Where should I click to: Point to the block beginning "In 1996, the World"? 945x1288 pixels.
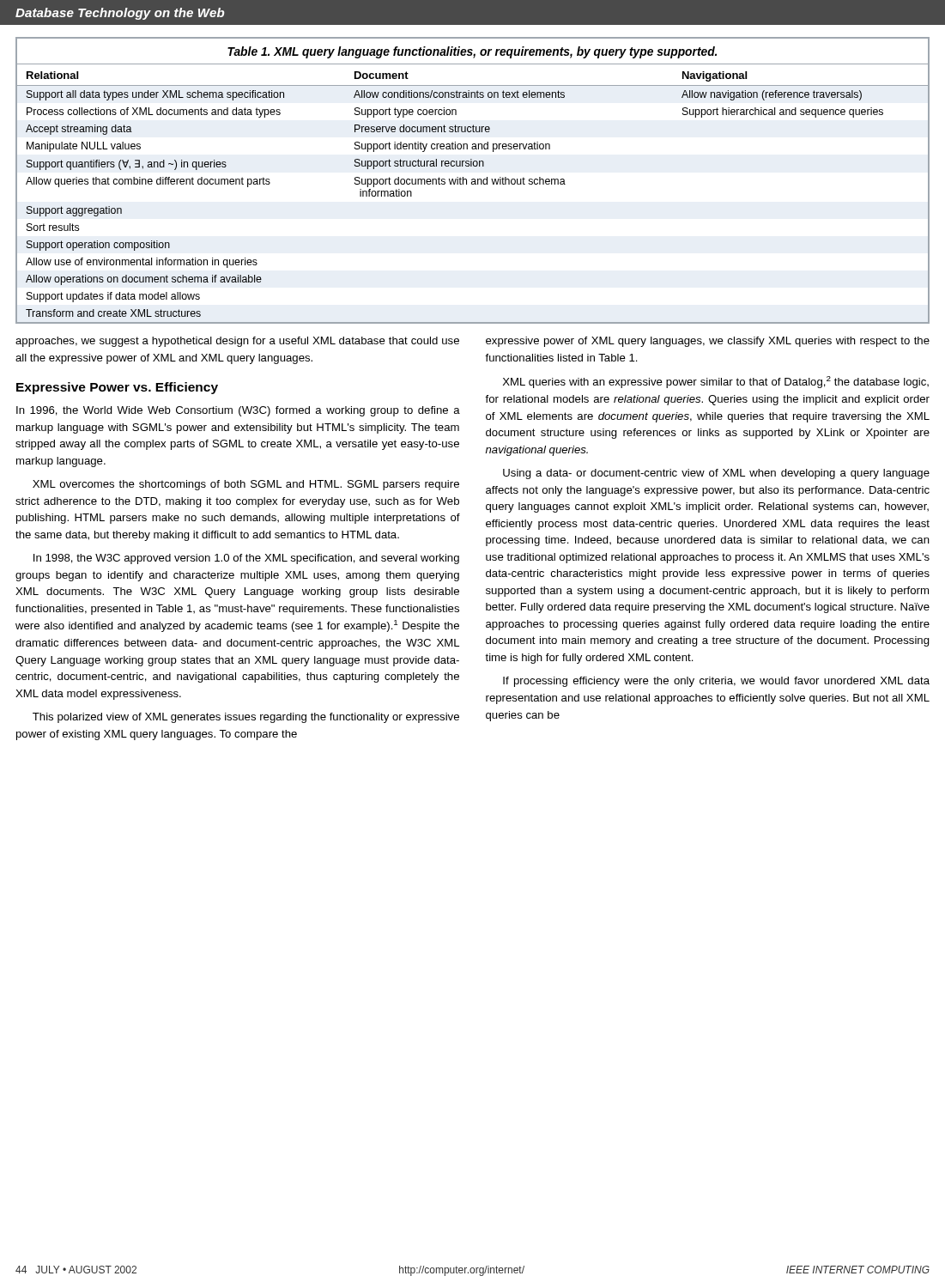(238, 572)
